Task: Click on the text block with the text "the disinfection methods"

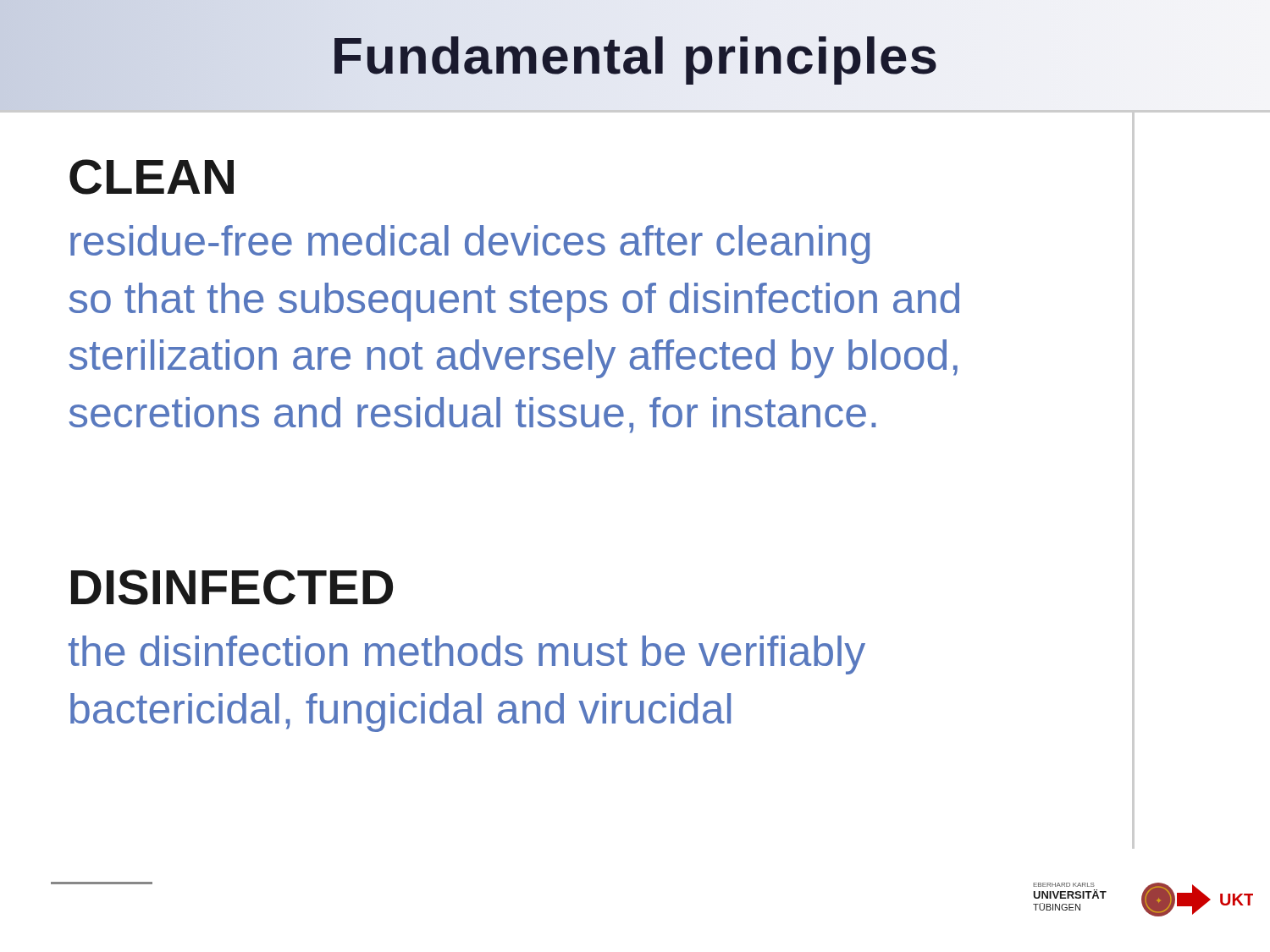Action: (x=467, y=680)
